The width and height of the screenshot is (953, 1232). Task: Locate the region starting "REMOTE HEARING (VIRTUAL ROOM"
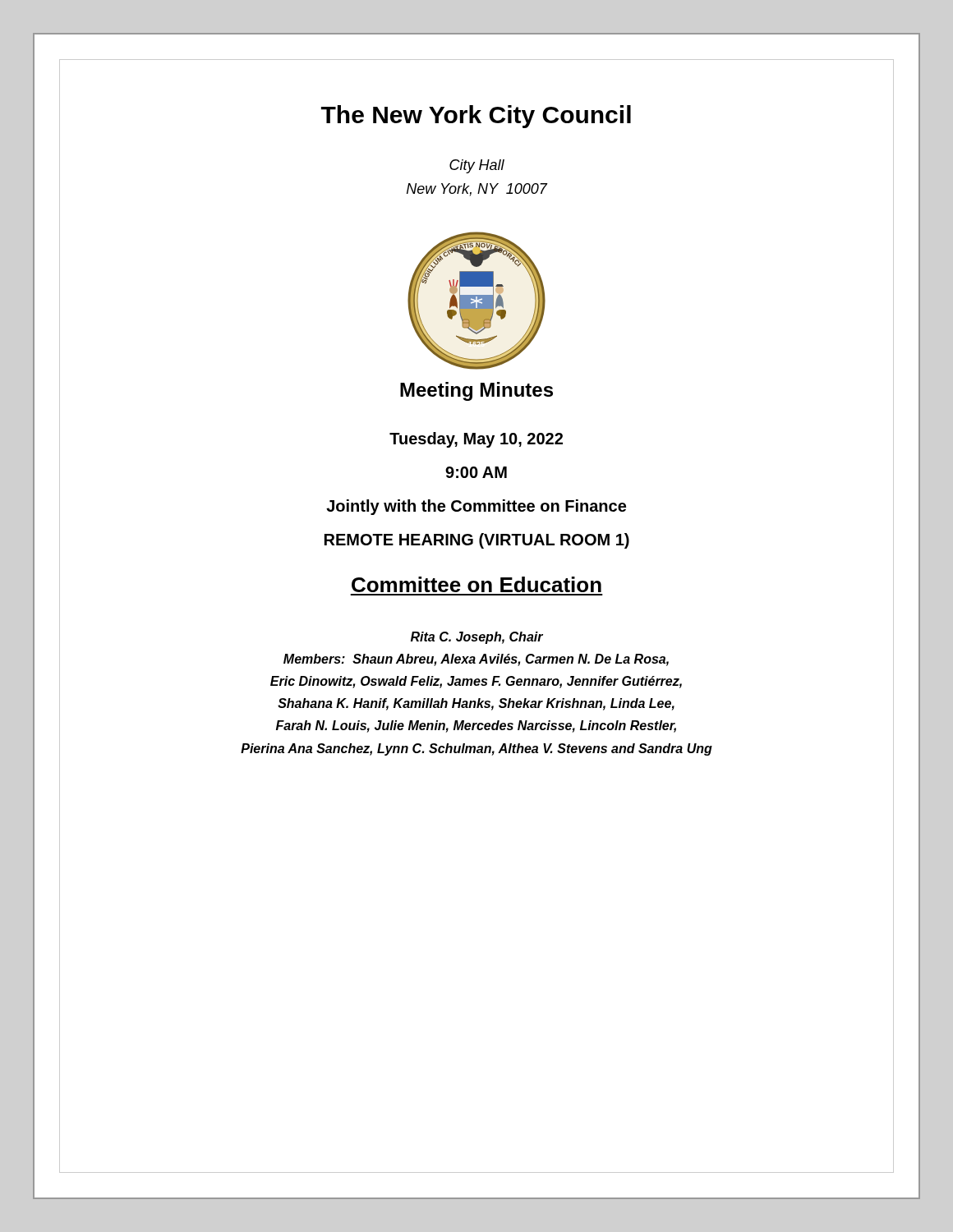(x=476, y=539)
